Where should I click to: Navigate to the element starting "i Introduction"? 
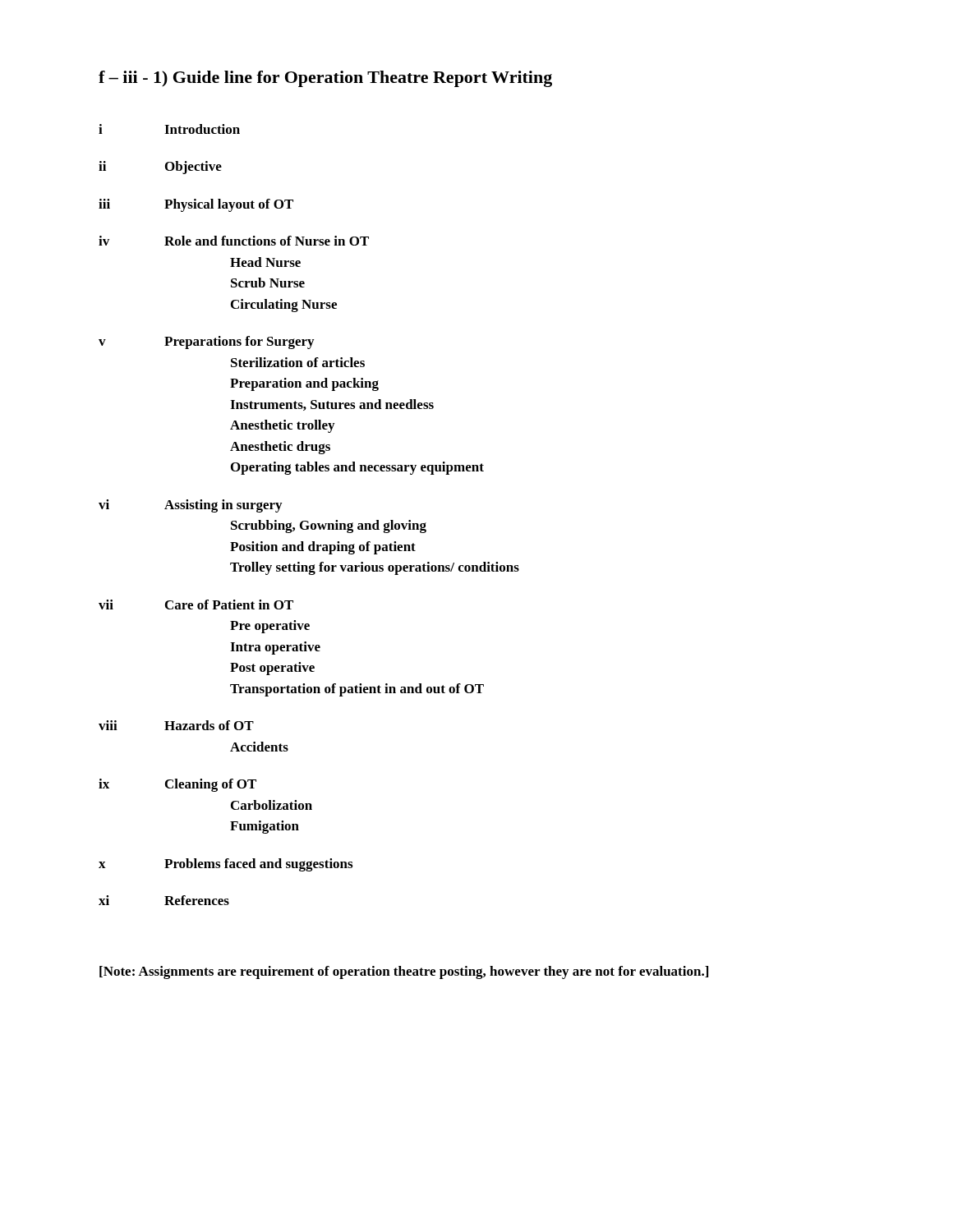click(x=169, y=129)
